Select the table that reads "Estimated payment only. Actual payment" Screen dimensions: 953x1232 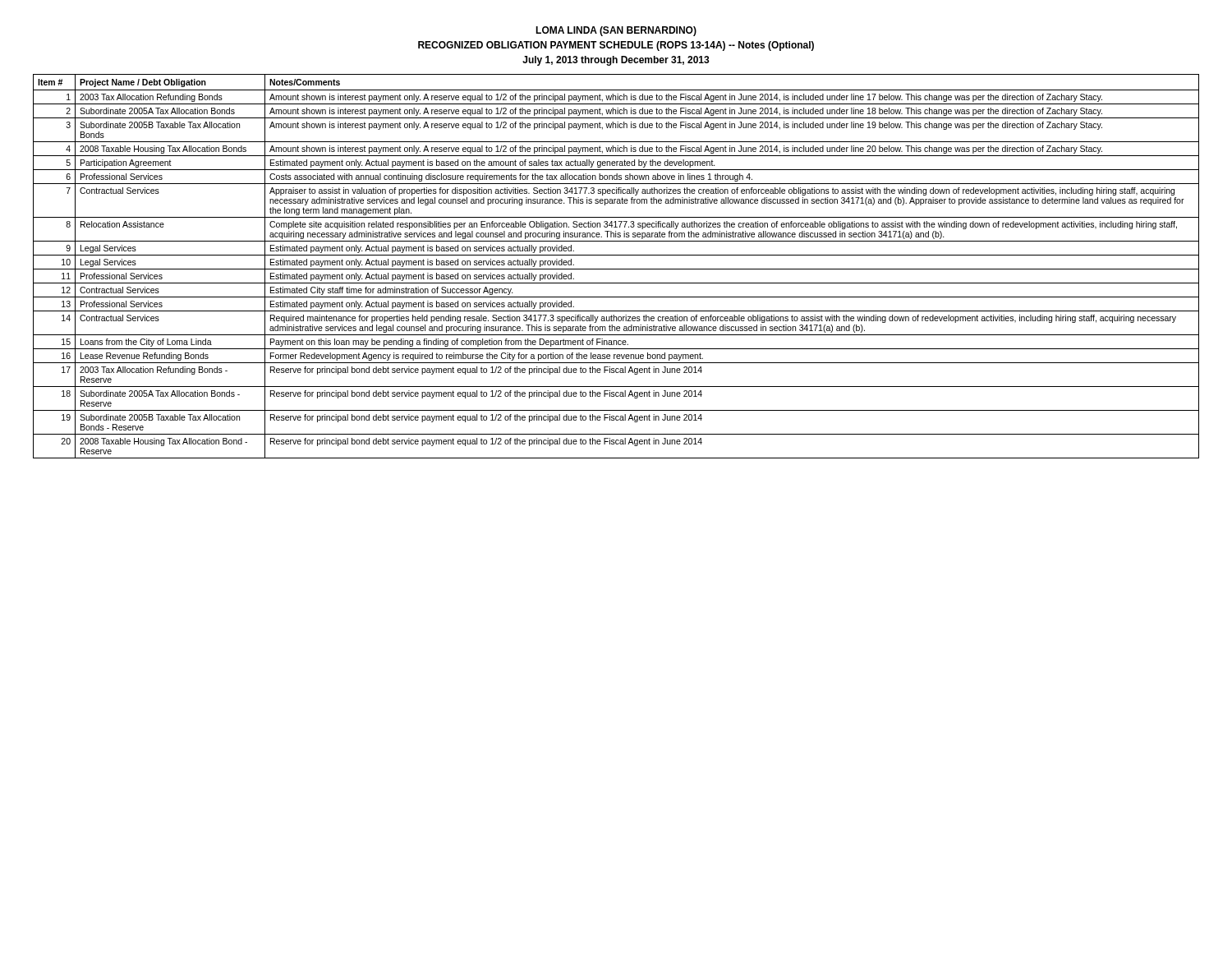click(616, 266)
